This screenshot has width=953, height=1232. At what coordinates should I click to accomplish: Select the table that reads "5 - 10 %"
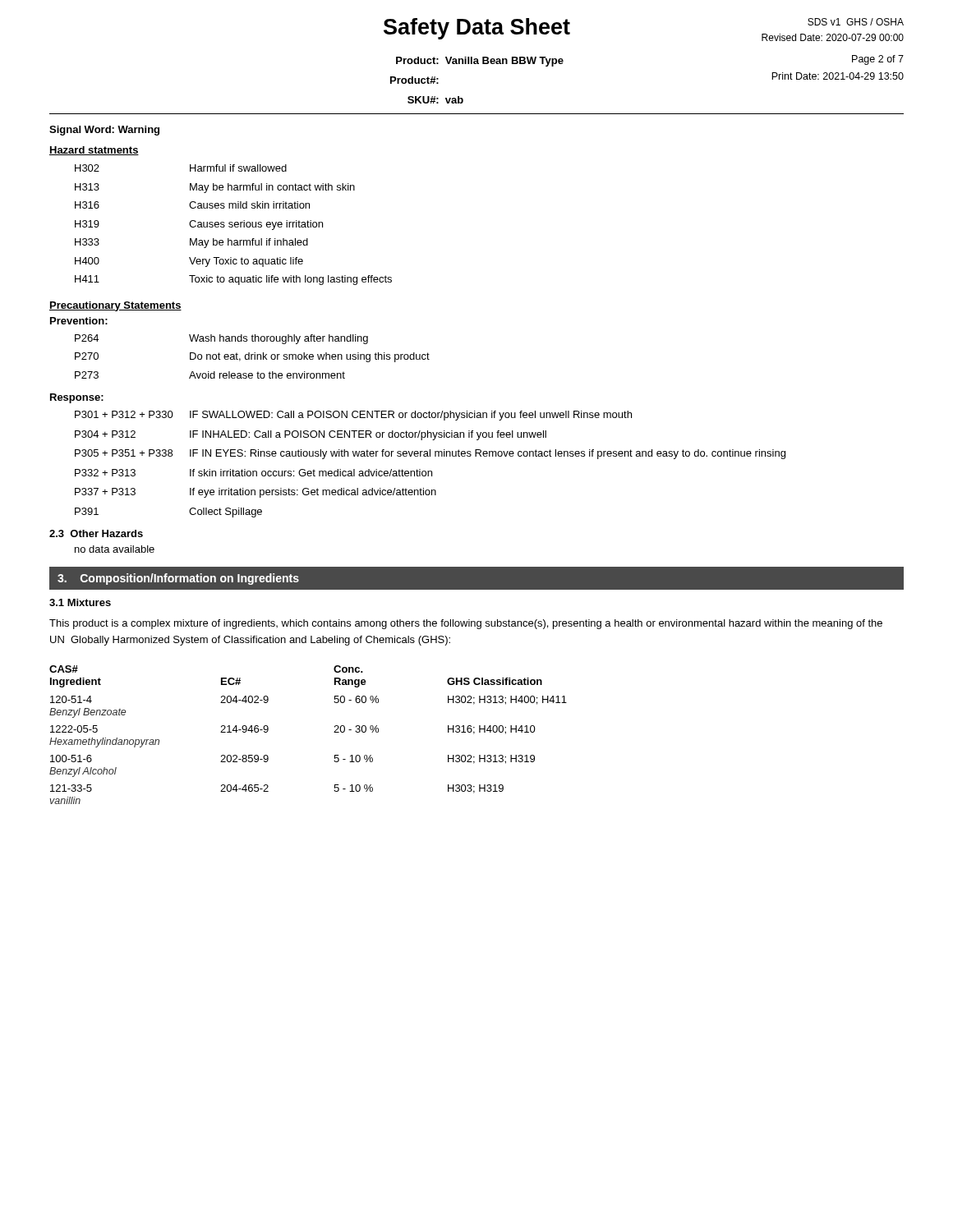[476, 735]
